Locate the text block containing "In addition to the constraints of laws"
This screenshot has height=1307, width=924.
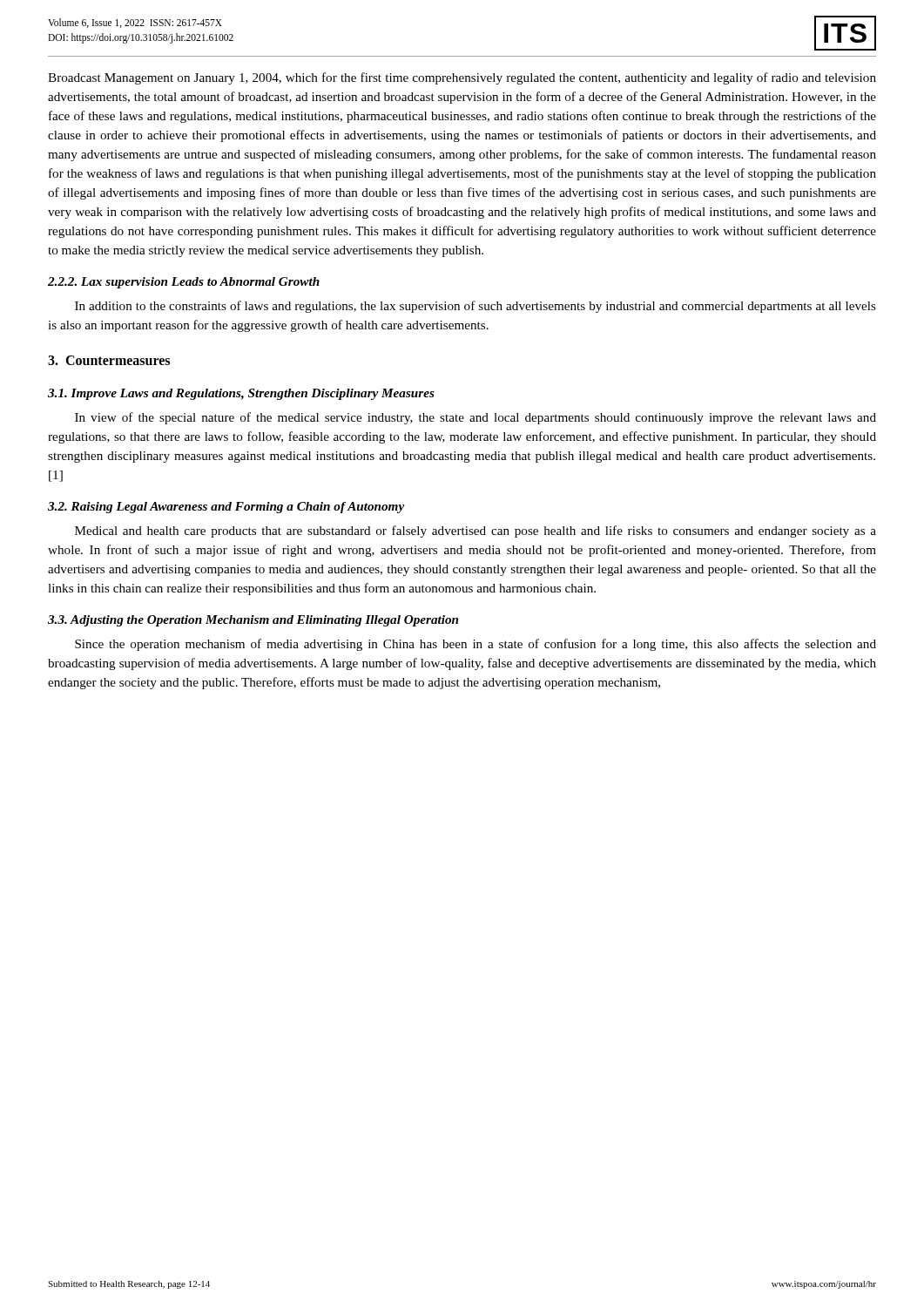(462, 315)
